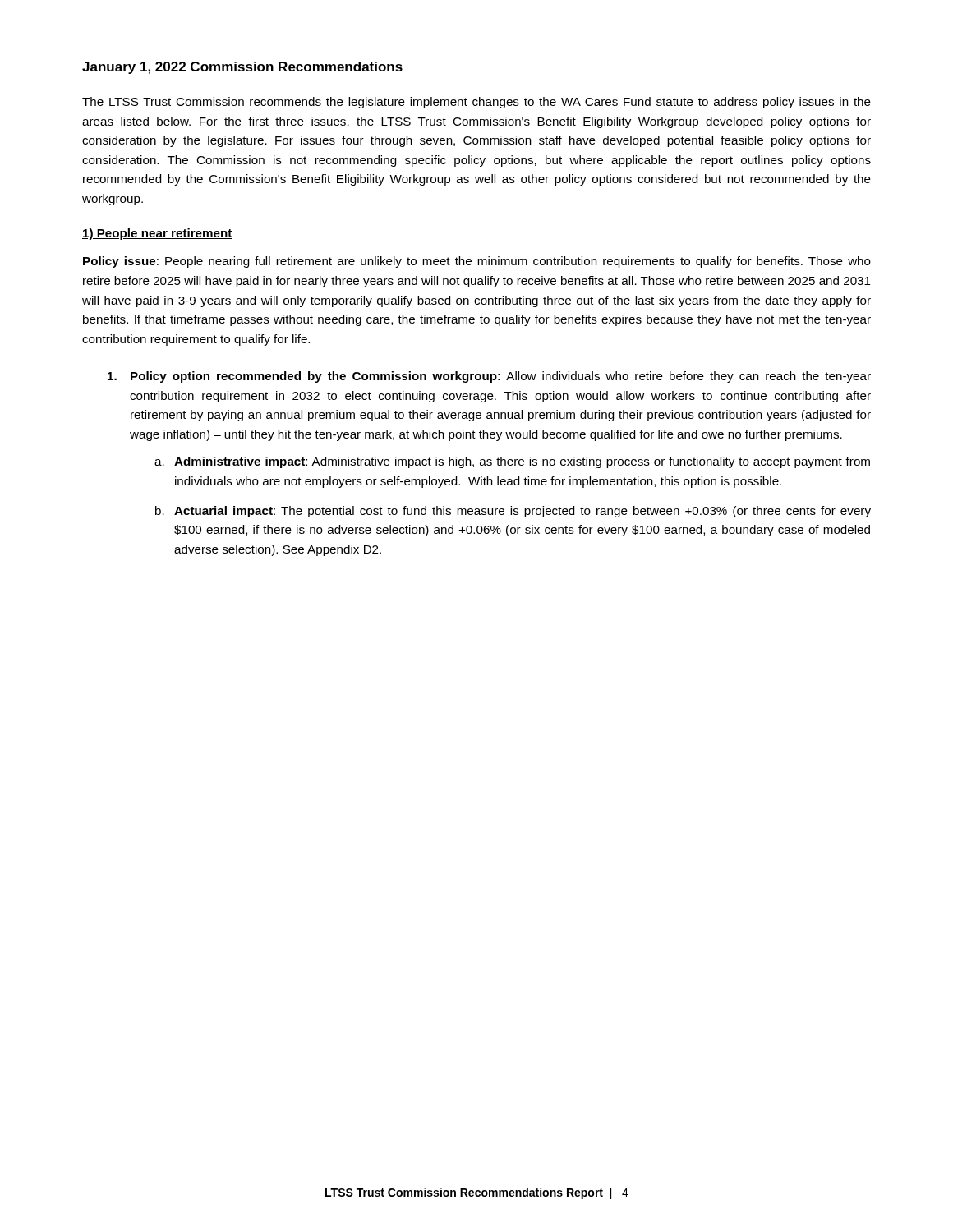Click on the passage starting "The LTSS Trust Commission recommends the legislature"
The width and height of the screenshot is (953, 1232).
(x=476, y=150)
